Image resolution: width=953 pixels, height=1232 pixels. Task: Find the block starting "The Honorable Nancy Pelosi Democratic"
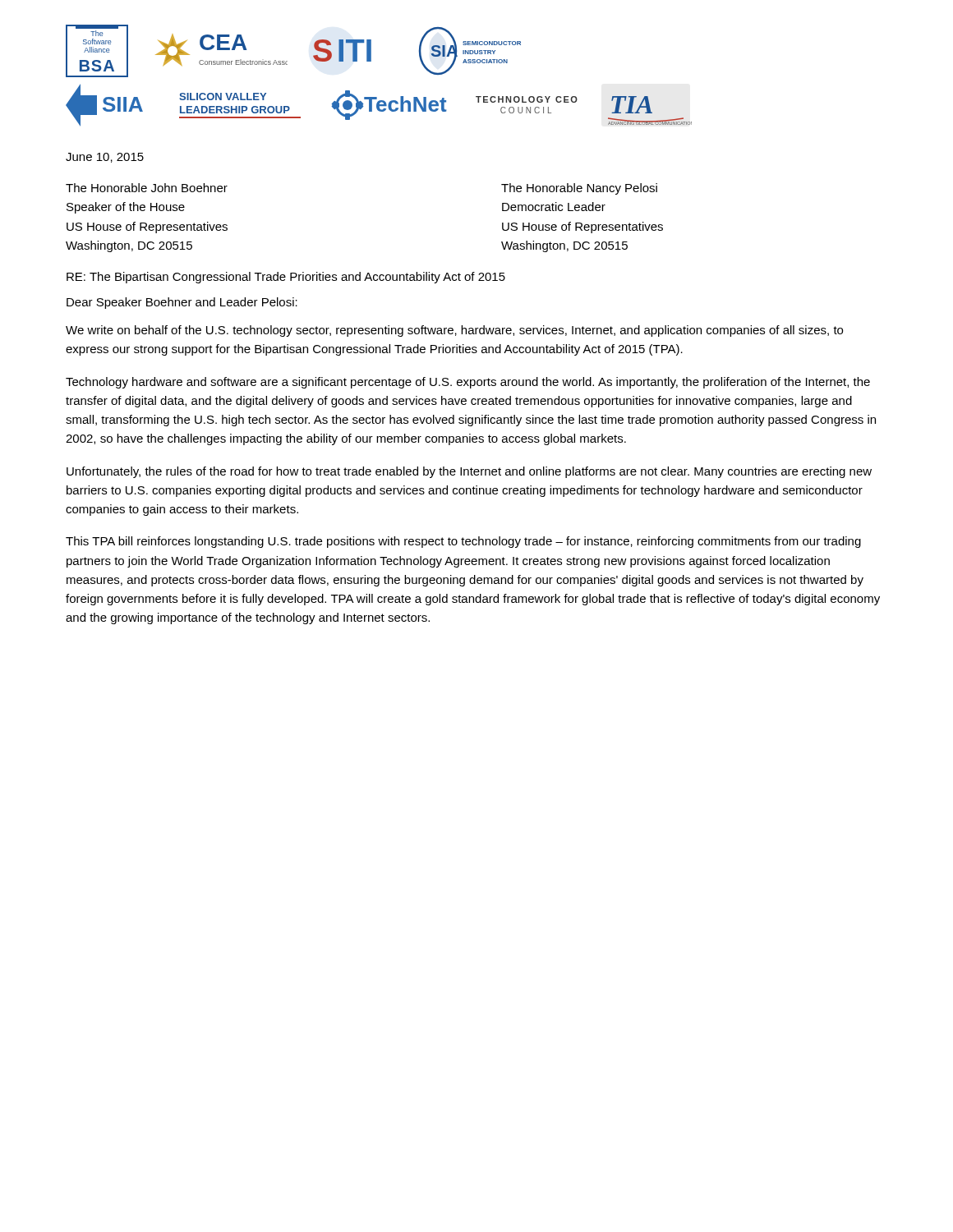pos(582,216)
